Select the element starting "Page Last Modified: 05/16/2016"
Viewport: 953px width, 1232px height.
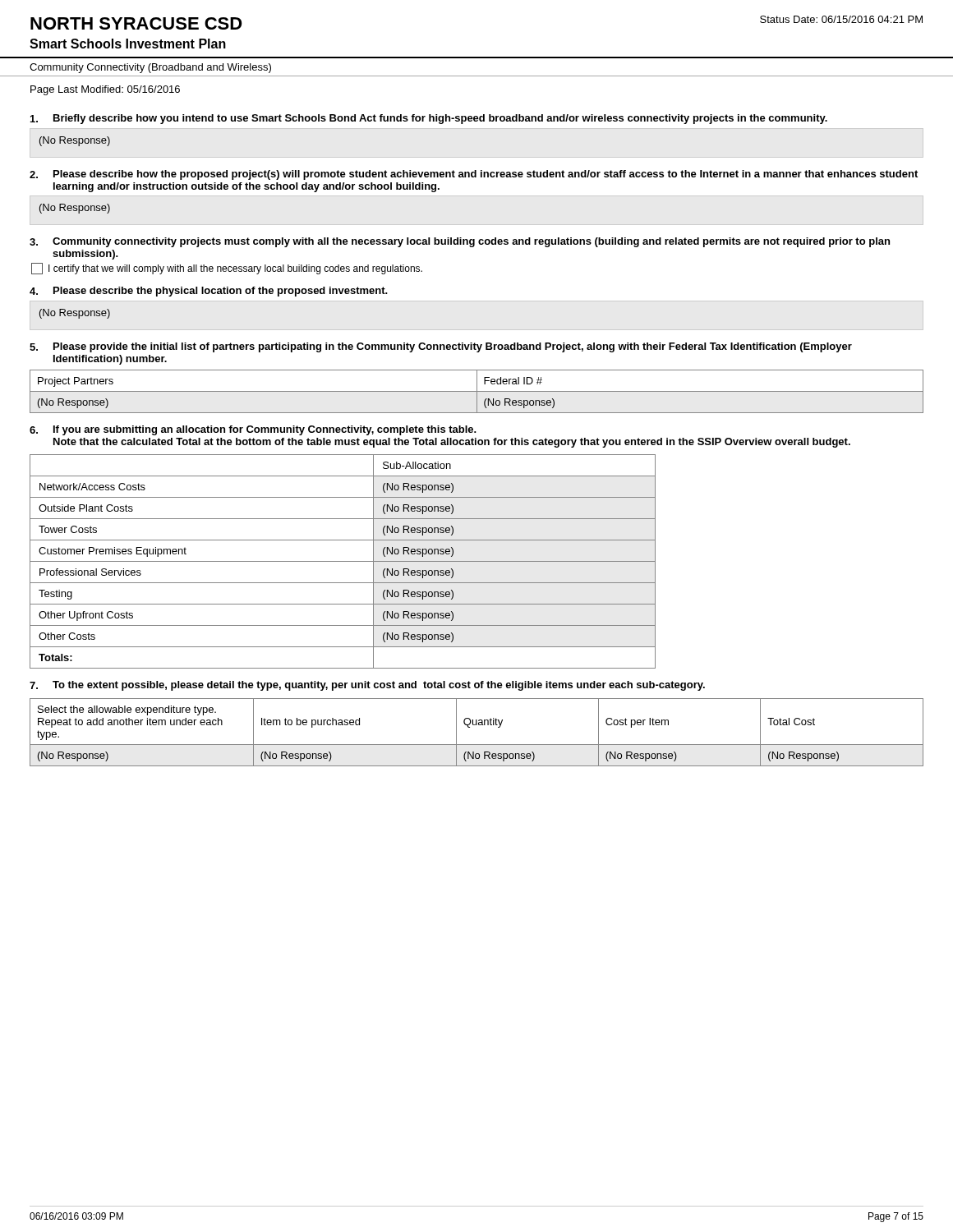pos(105,89)
